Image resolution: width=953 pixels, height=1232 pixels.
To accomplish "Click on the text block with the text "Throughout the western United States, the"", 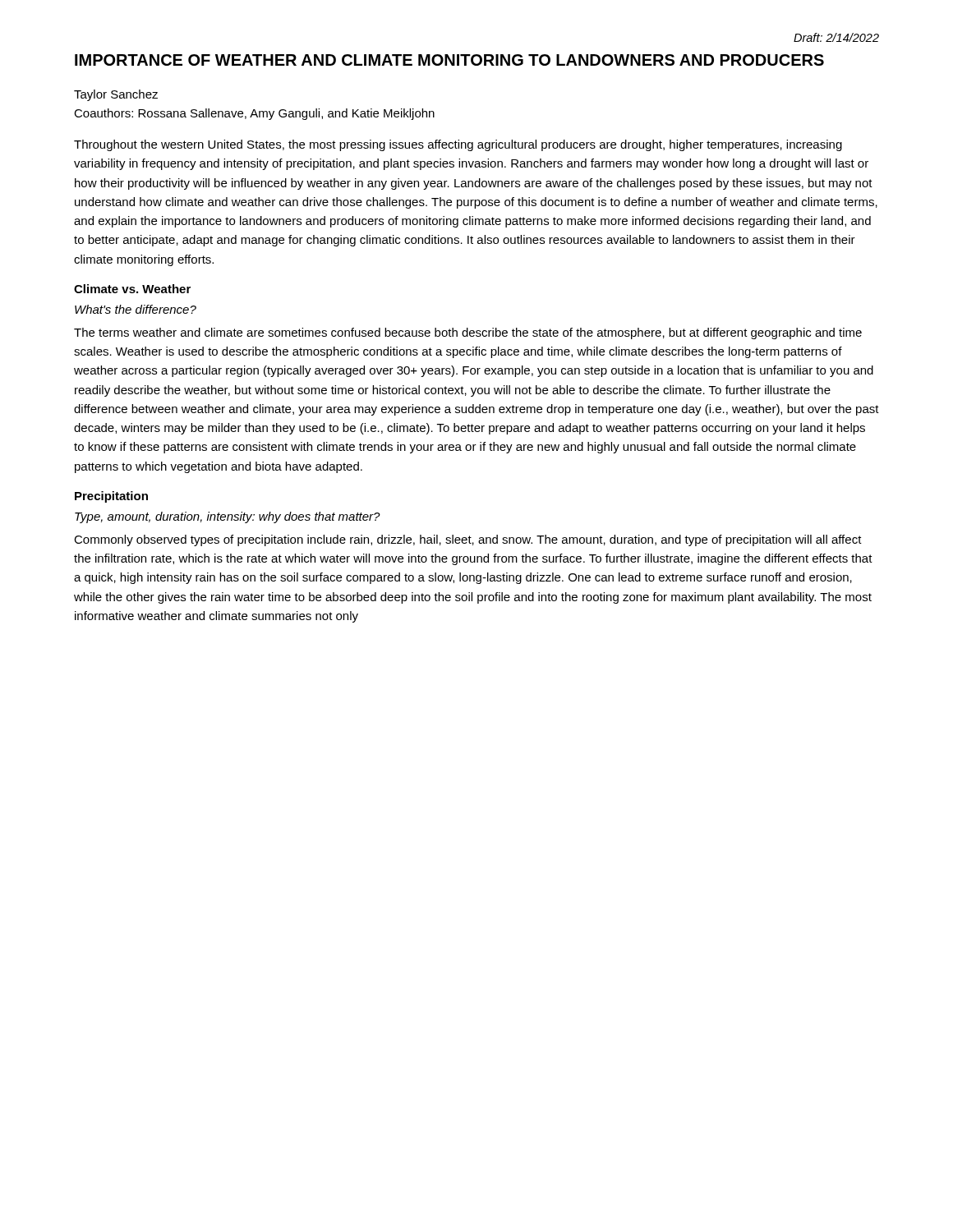I will click(476, 201).
